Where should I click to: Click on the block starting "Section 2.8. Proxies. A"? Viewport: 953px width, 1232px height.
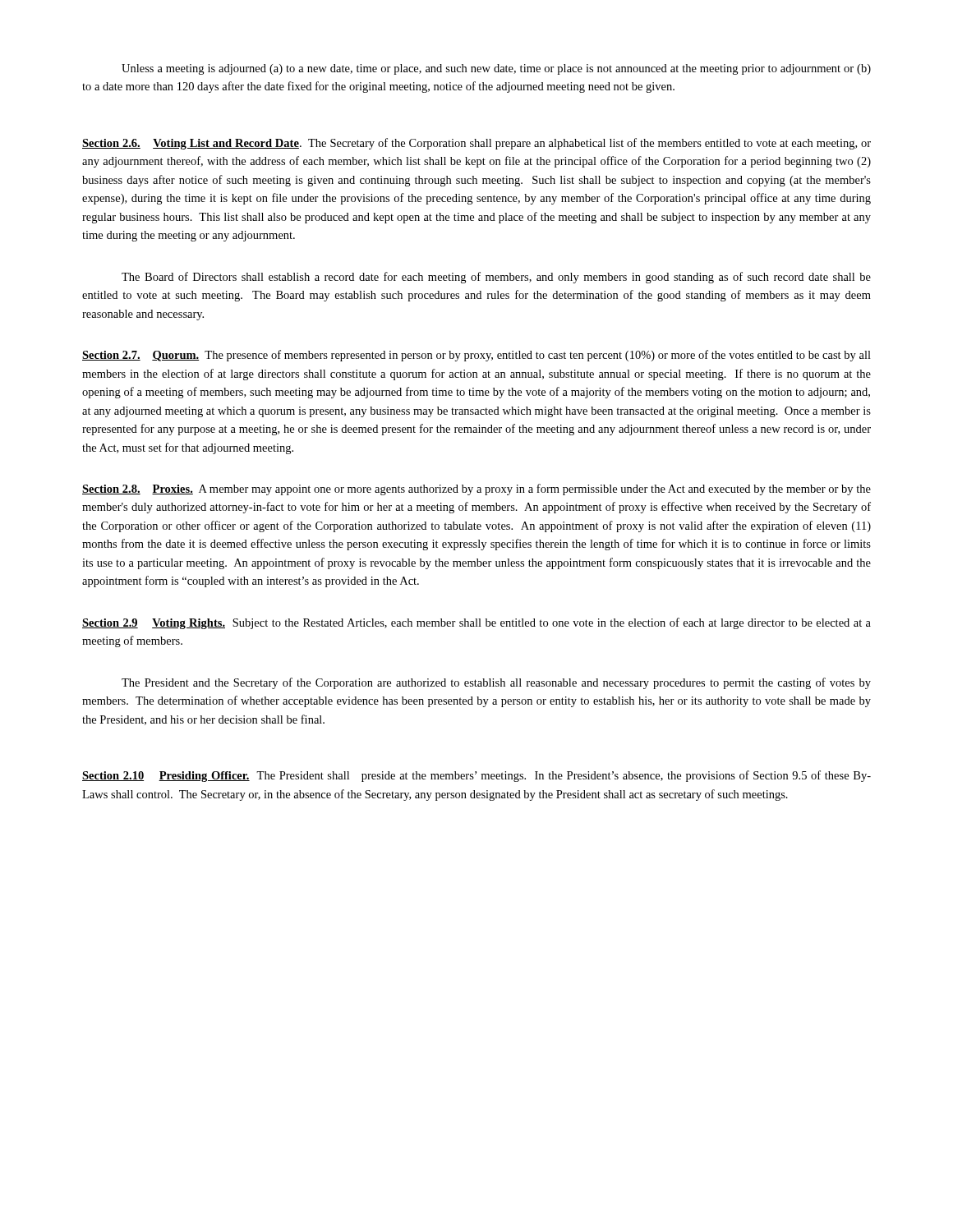coord(476,535)
